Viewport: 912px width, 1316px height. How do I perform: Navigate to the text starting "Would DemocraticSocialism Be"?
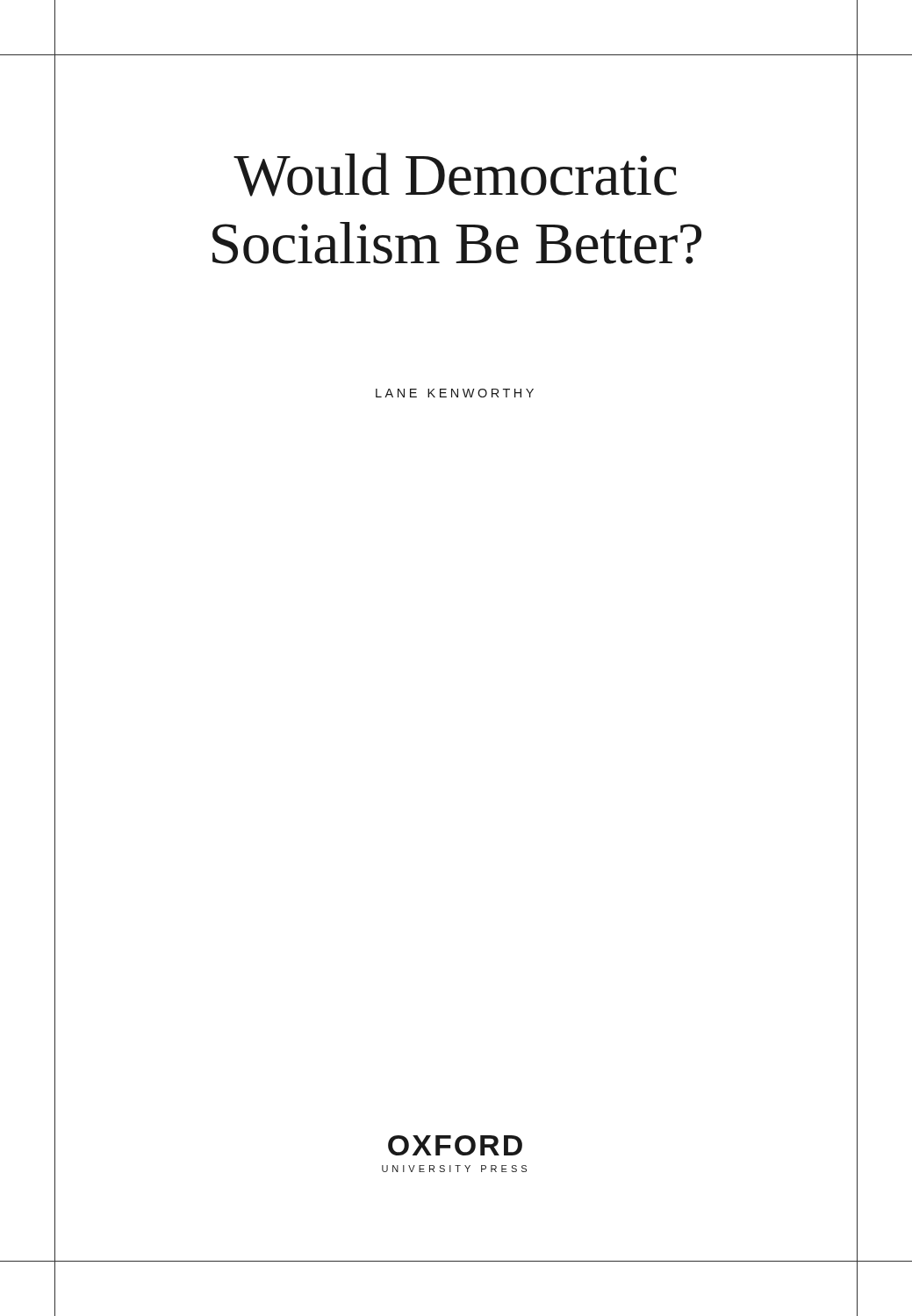click(456, 209)
